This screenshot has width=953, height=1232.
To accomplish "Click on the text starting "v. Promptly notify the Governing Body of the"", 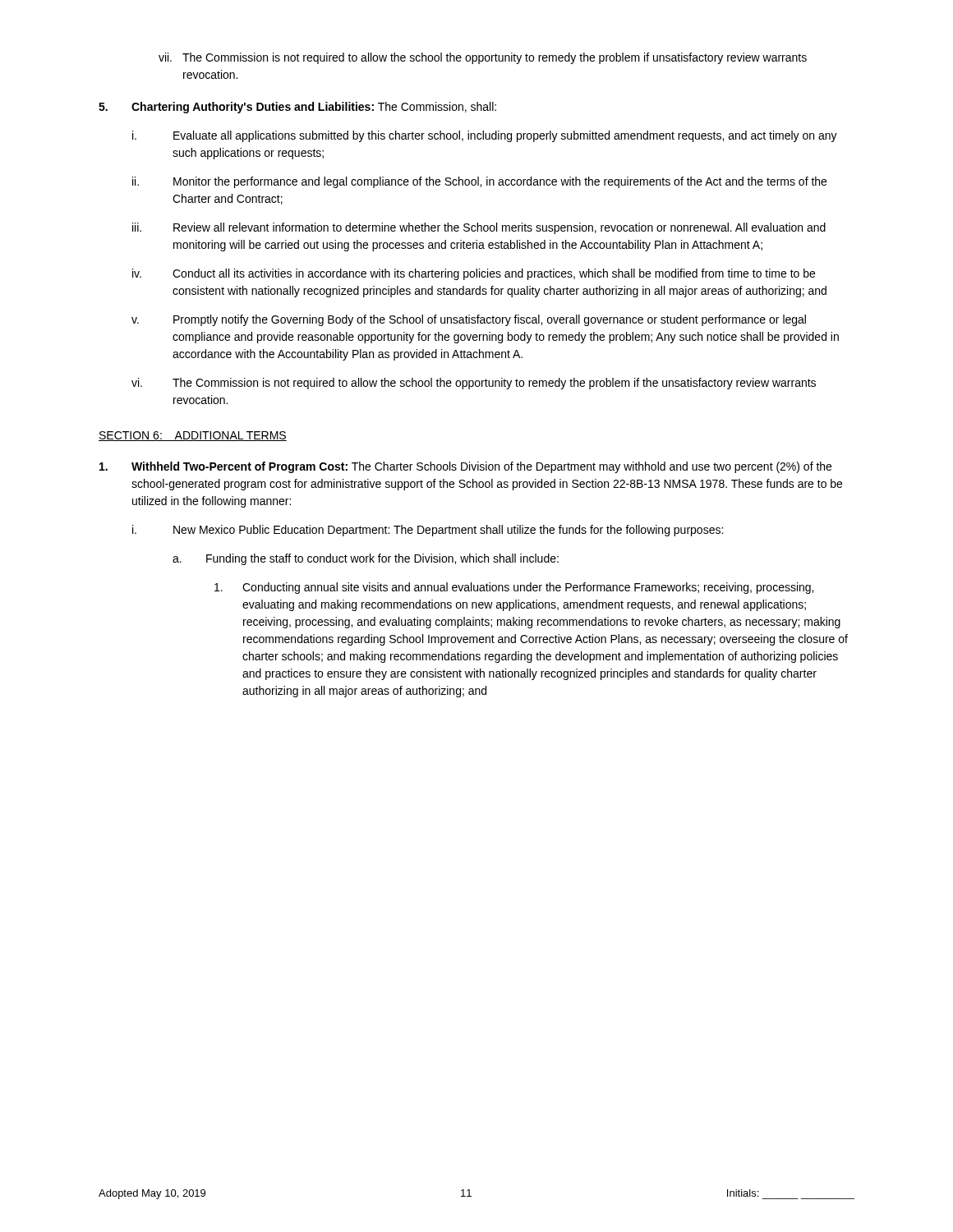I will (x=493, y=337).
